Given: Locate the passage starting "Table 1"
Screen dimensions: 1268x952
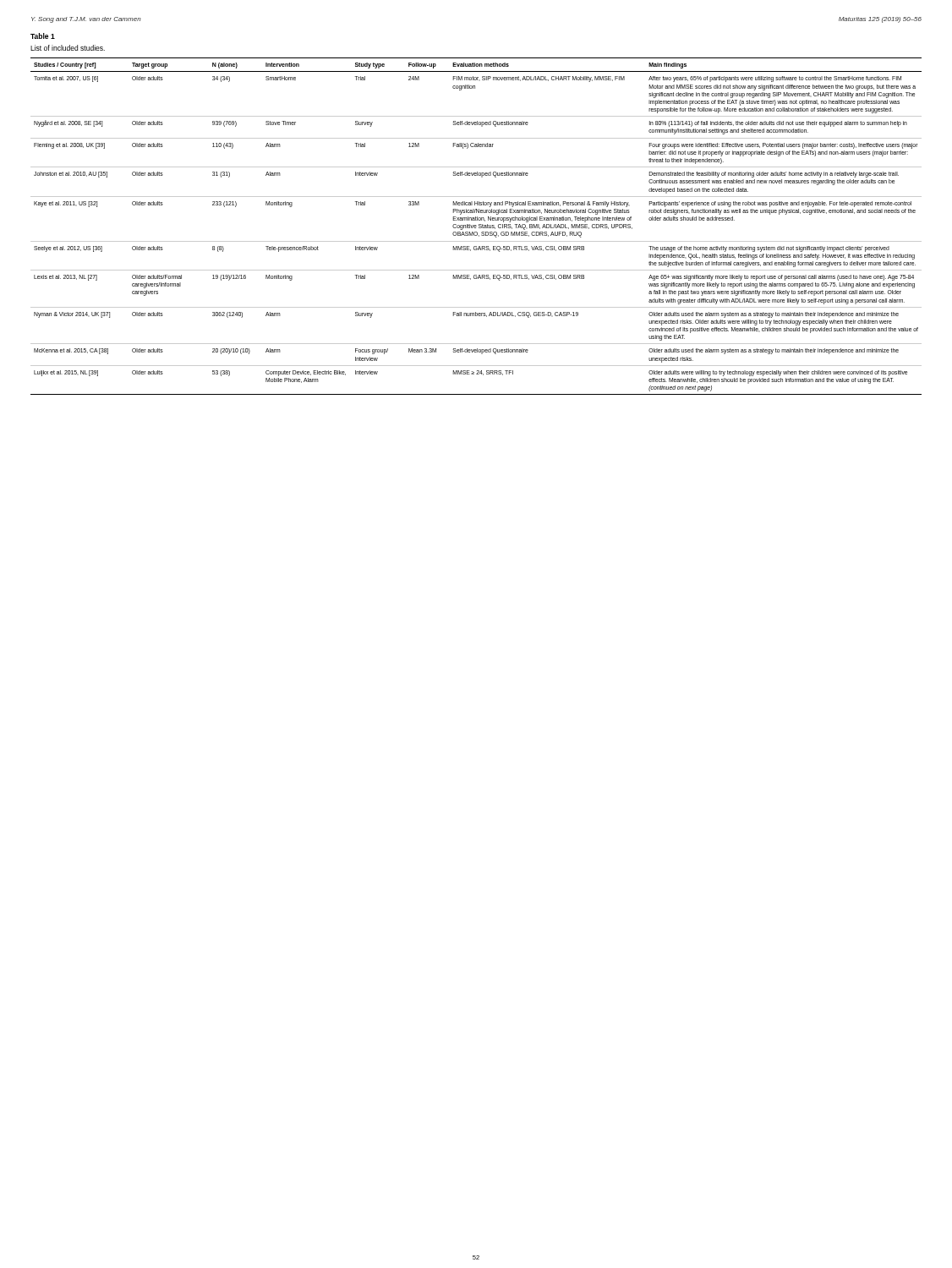Looking at the screenshot, I should click(43, 36).
